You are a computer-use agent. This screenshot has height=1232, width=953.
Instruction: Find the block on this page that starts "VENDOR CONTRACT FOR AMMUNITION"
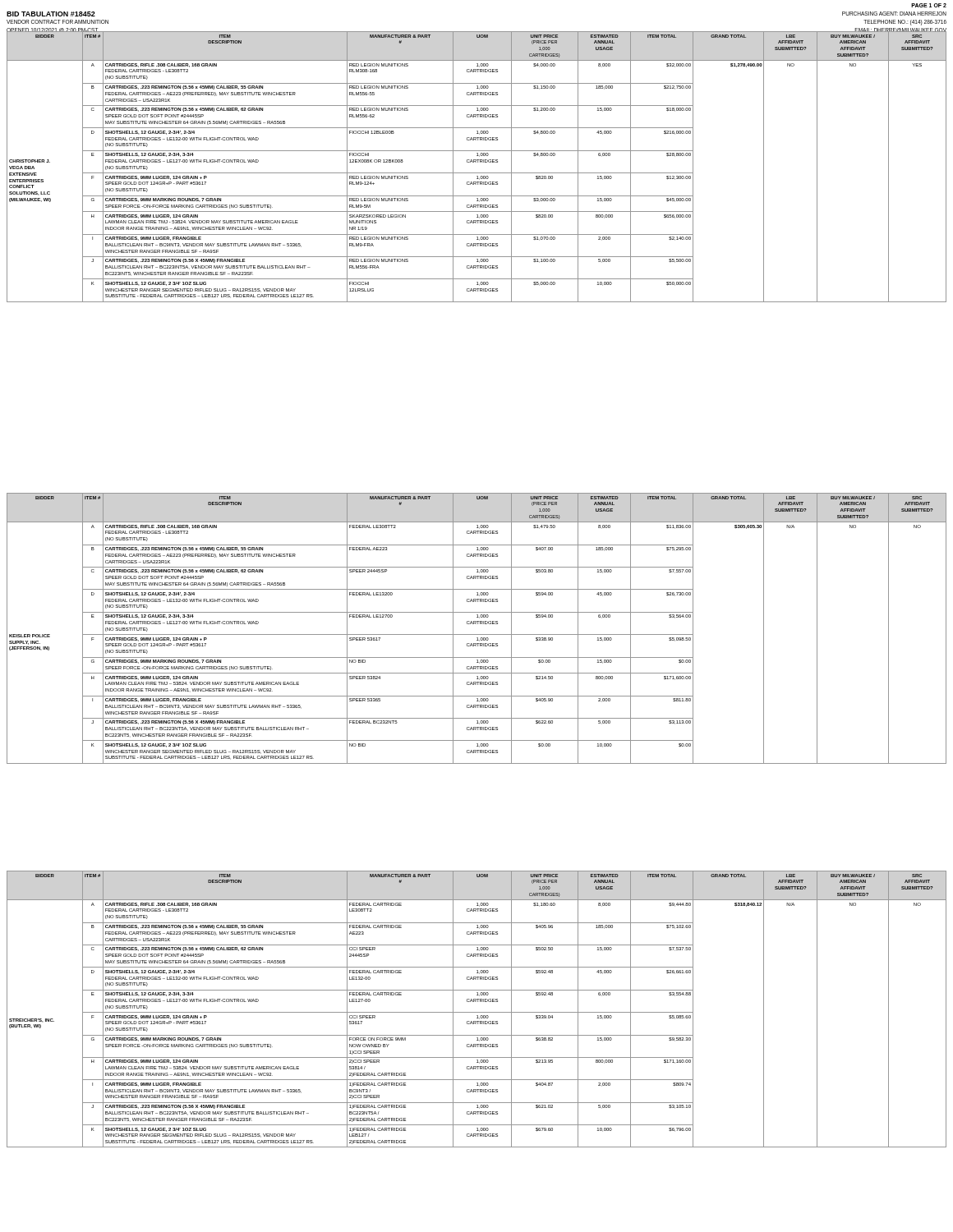click(x=58, y=26)
